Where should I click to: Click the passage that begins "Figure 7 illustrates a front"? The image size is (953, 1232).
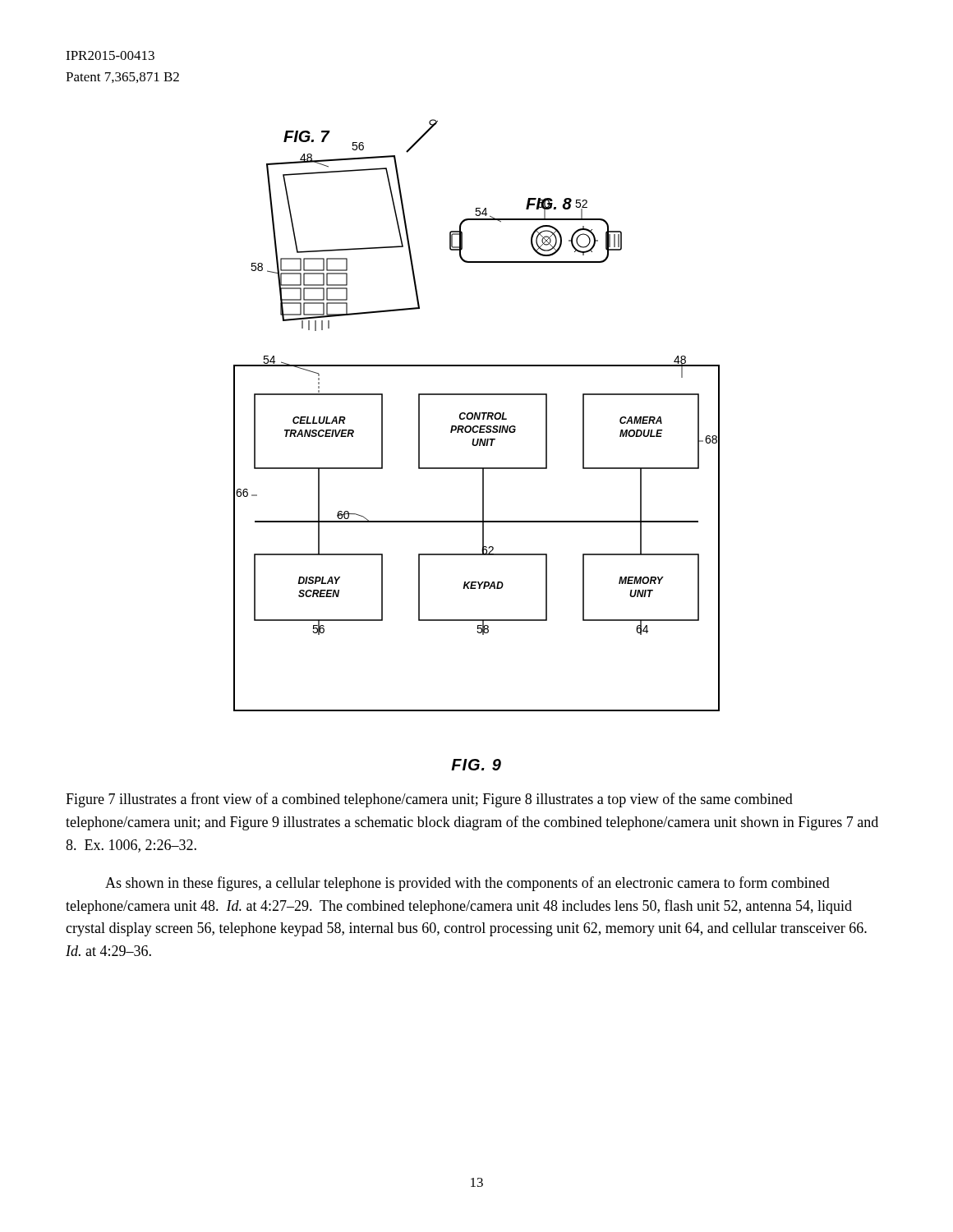tap(472, 822)
